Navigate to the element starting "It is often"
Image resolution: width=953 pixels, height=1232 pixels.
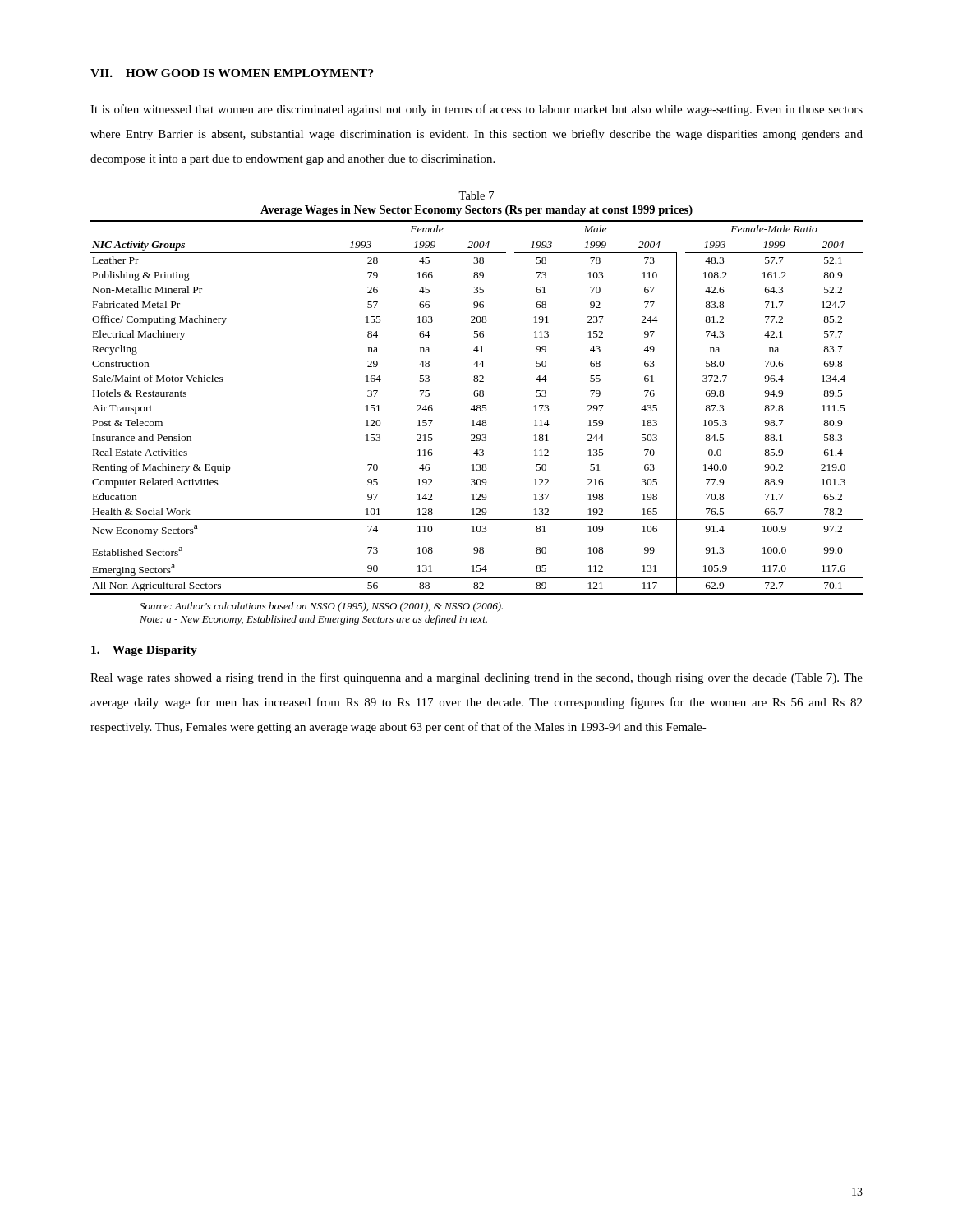click(x=476, y=134)
